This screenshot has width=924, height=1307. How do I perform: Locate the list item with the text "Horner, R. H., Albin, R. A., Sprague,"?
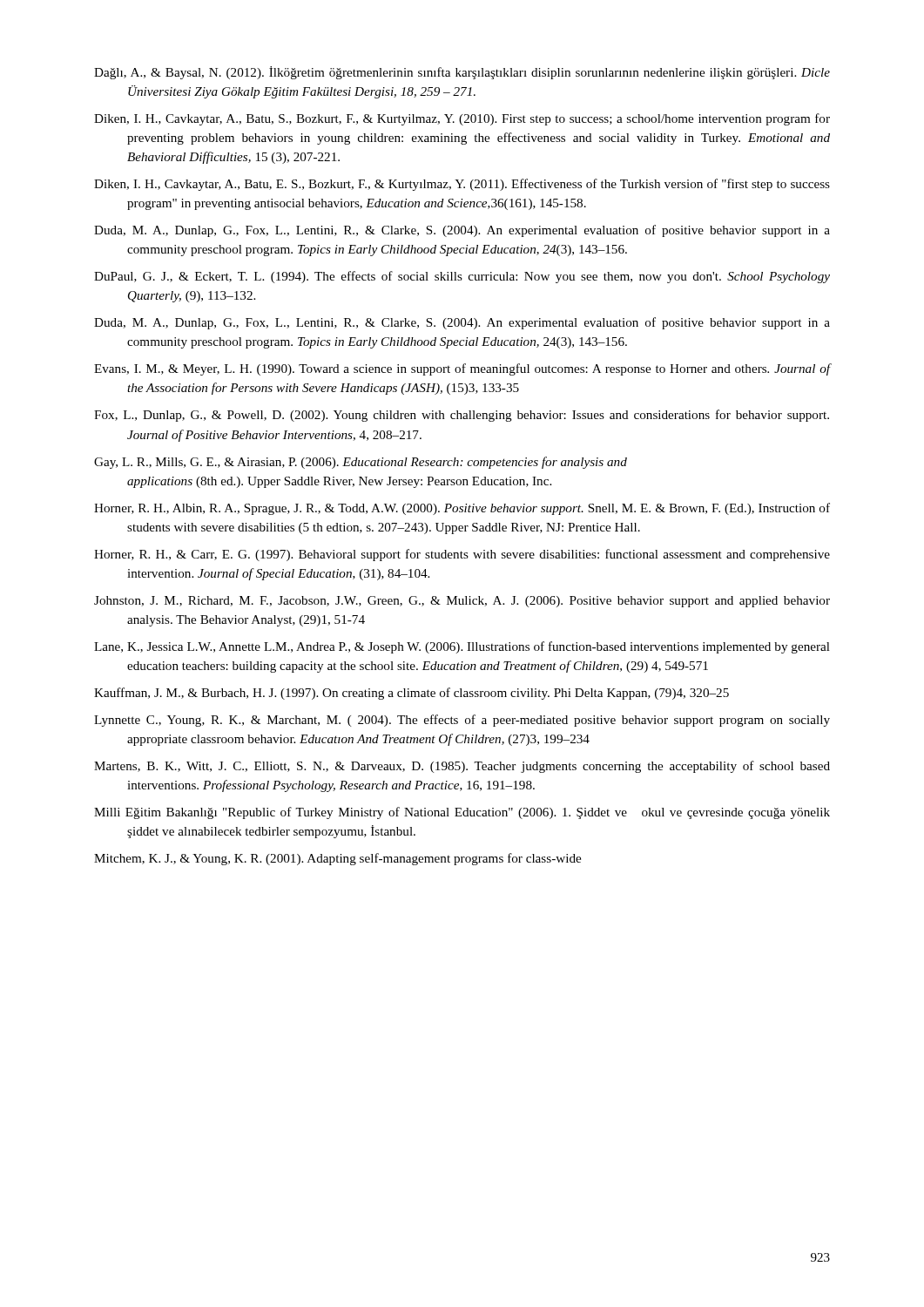point(462,517)
